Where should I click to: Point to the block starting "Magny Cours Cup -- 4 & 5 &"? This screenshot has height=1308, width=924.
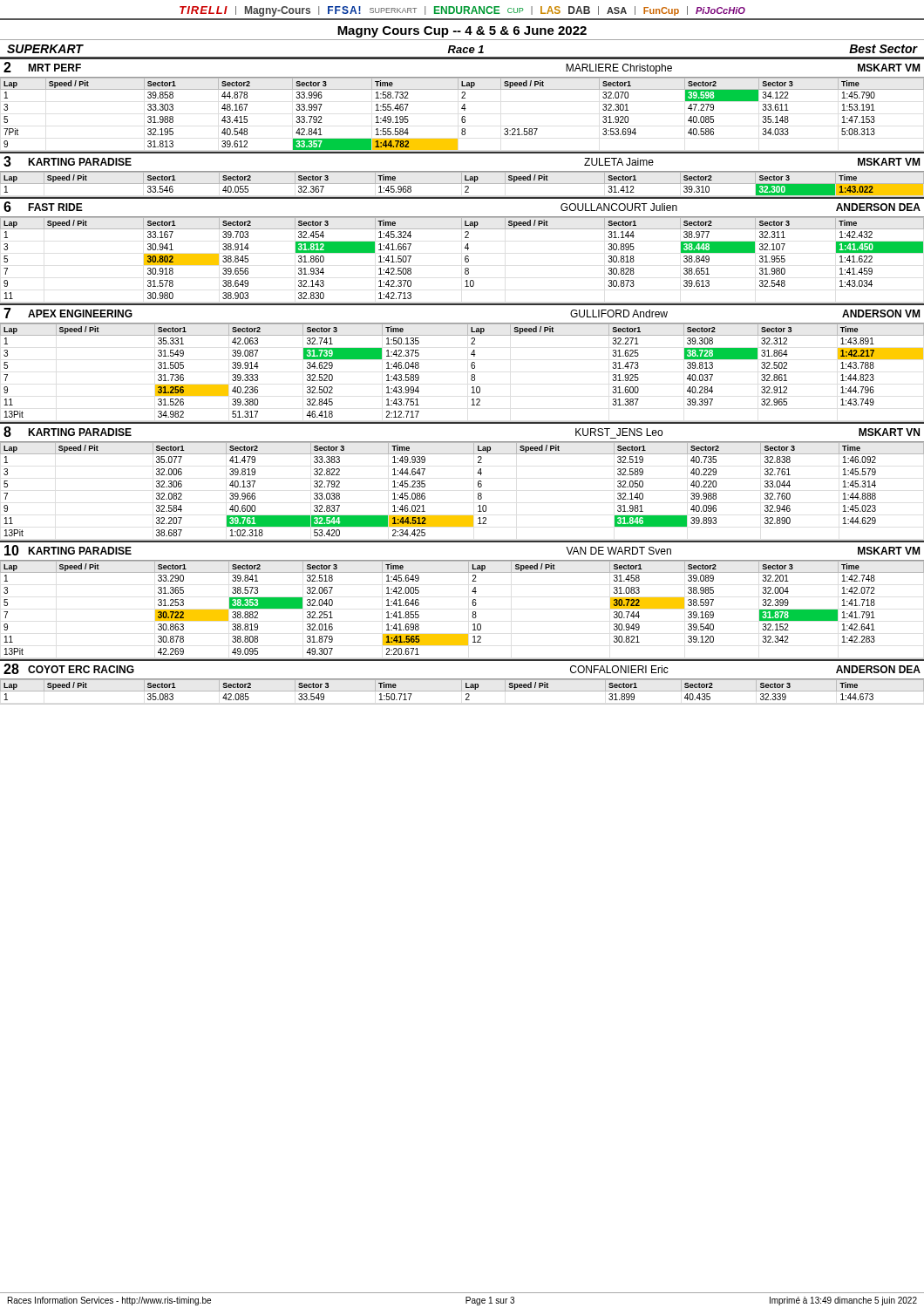coord(462,30)
